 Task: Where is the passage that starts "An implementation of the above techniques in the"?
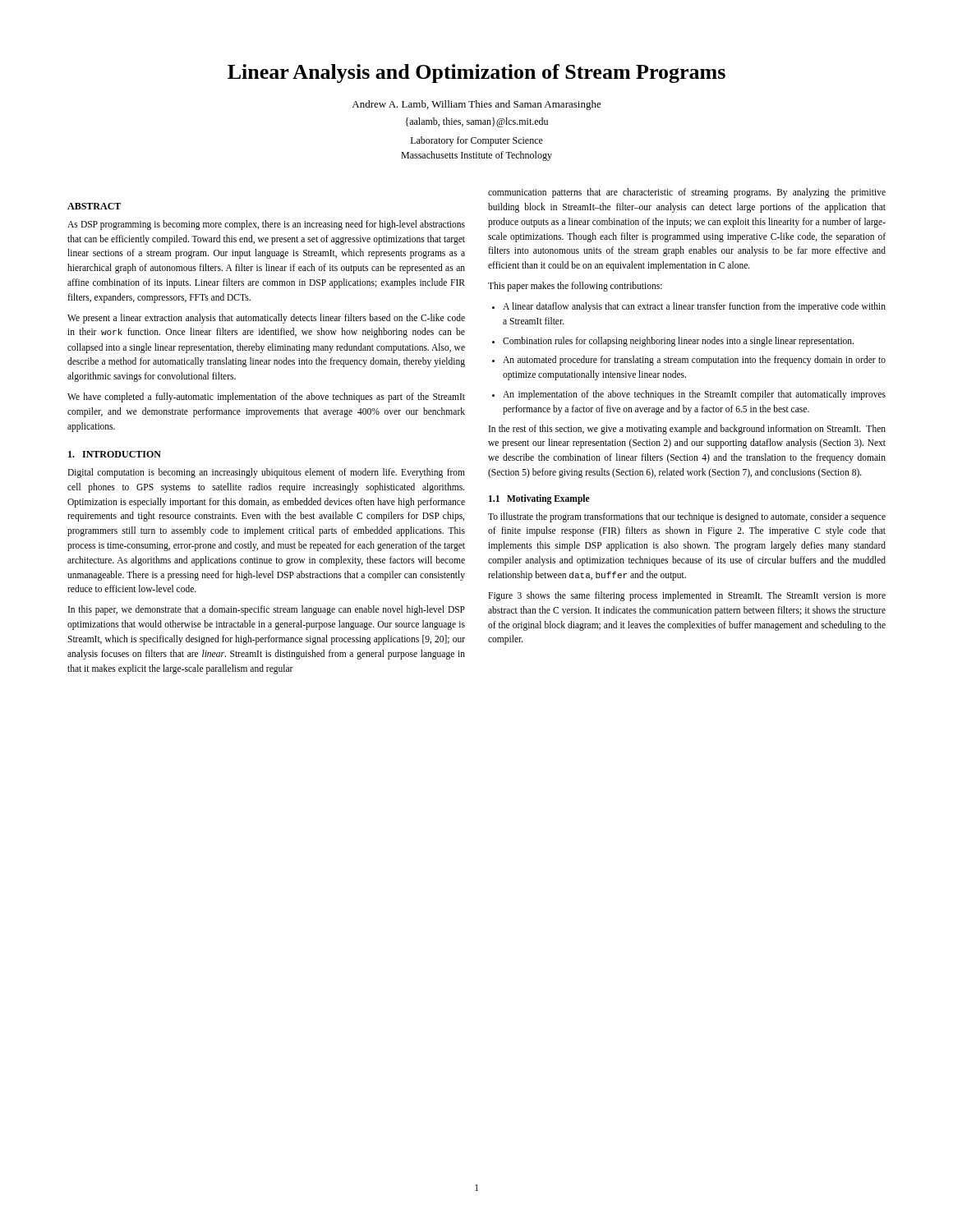click(694, 402)
